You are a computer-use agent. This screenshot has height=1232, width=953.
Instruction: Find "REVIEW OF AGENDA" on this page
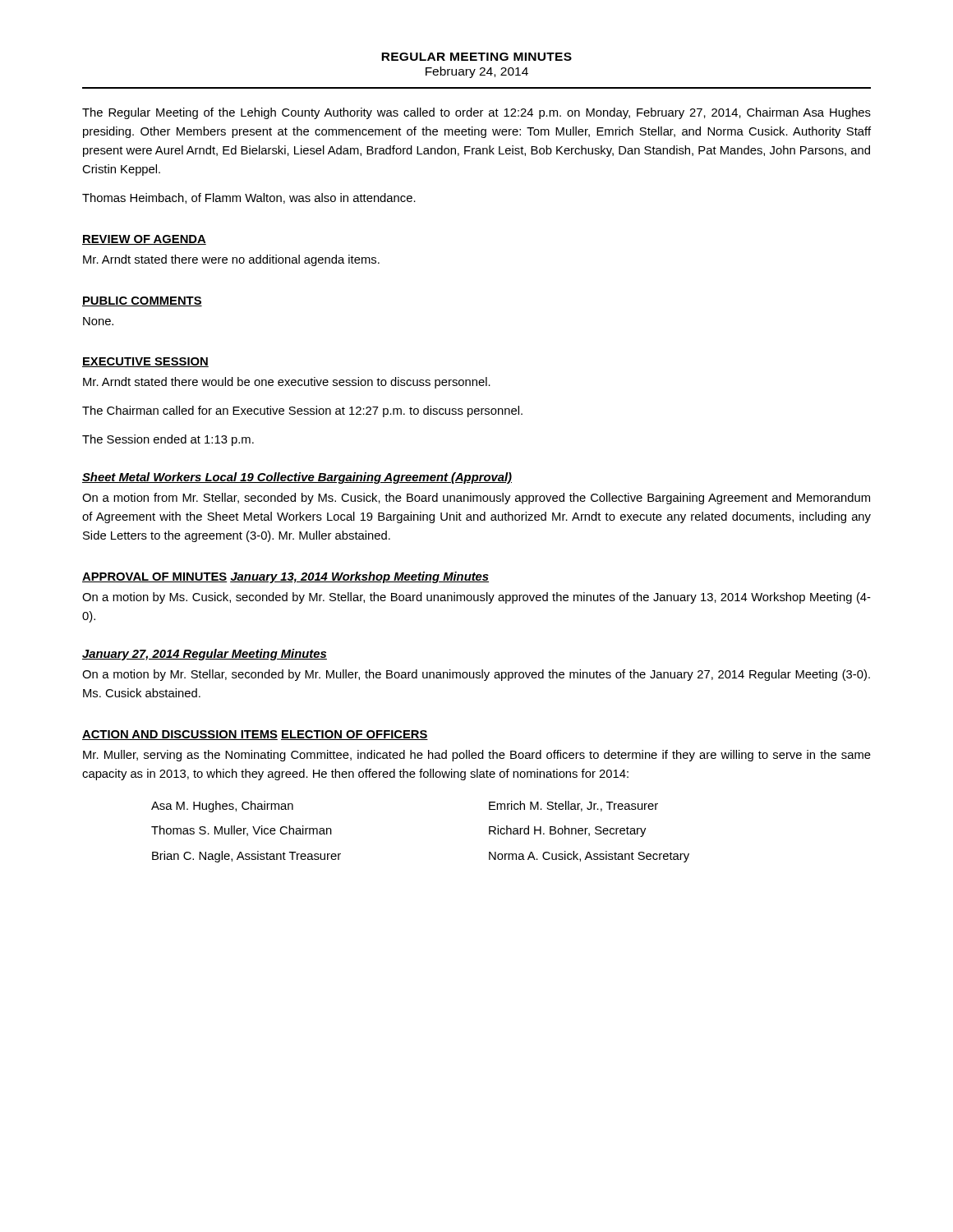point(144,239)
